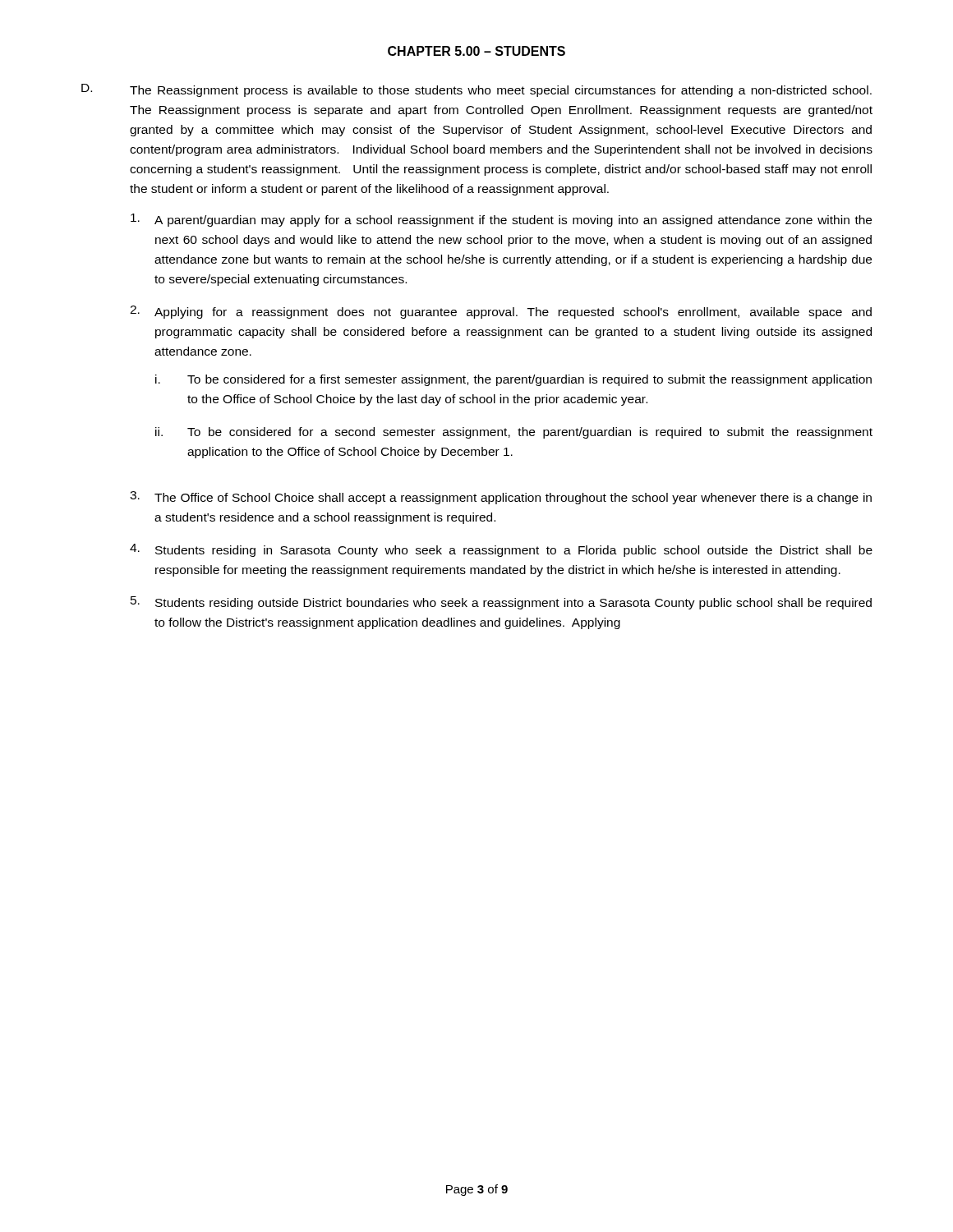Point to the element starting "CHAPTER 5.00 – STUDENTS"

pos(476,51)
